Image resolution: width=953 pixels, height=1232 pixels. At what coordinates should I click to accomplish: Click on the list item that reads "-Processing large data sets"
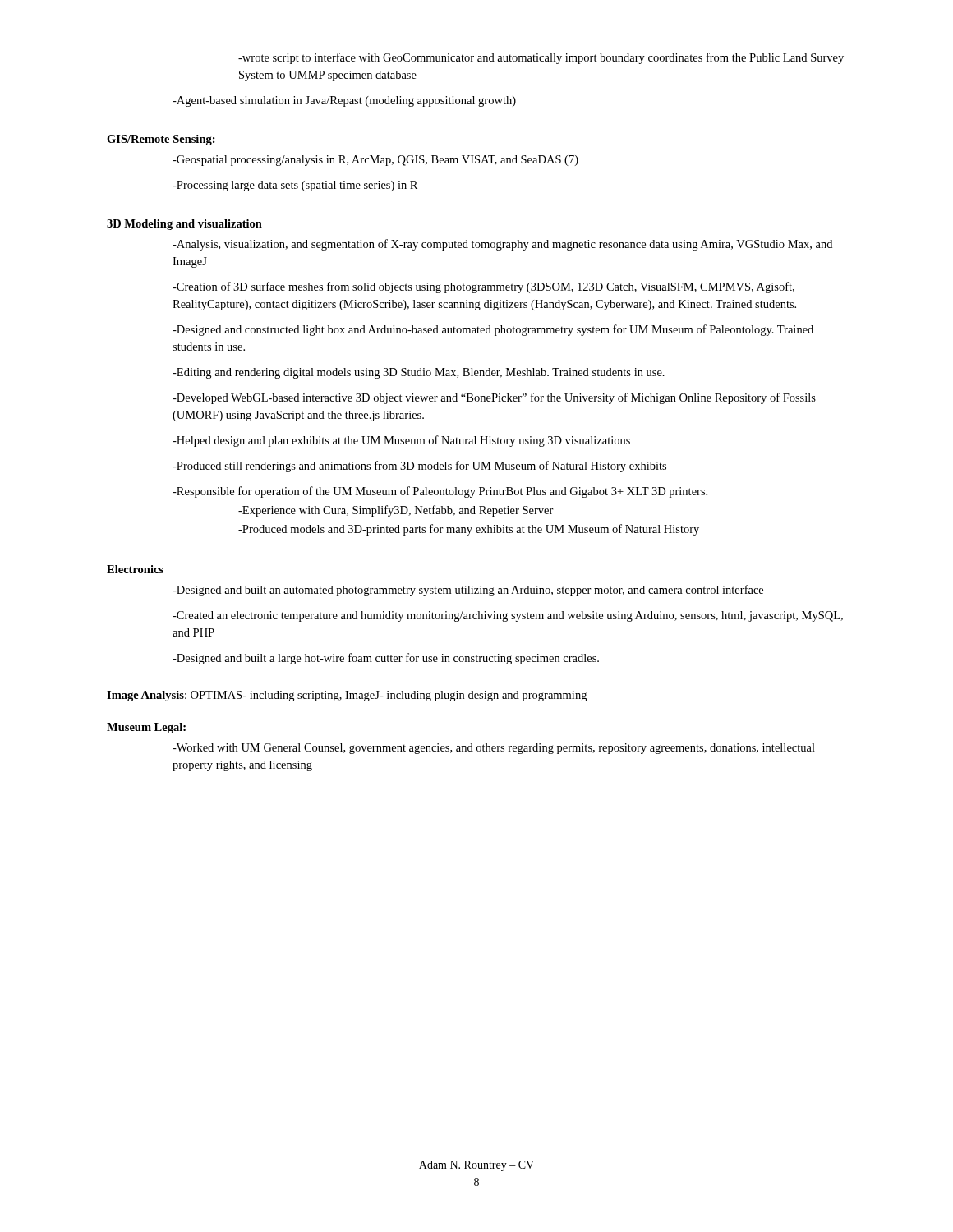click(x=295, y=185)
